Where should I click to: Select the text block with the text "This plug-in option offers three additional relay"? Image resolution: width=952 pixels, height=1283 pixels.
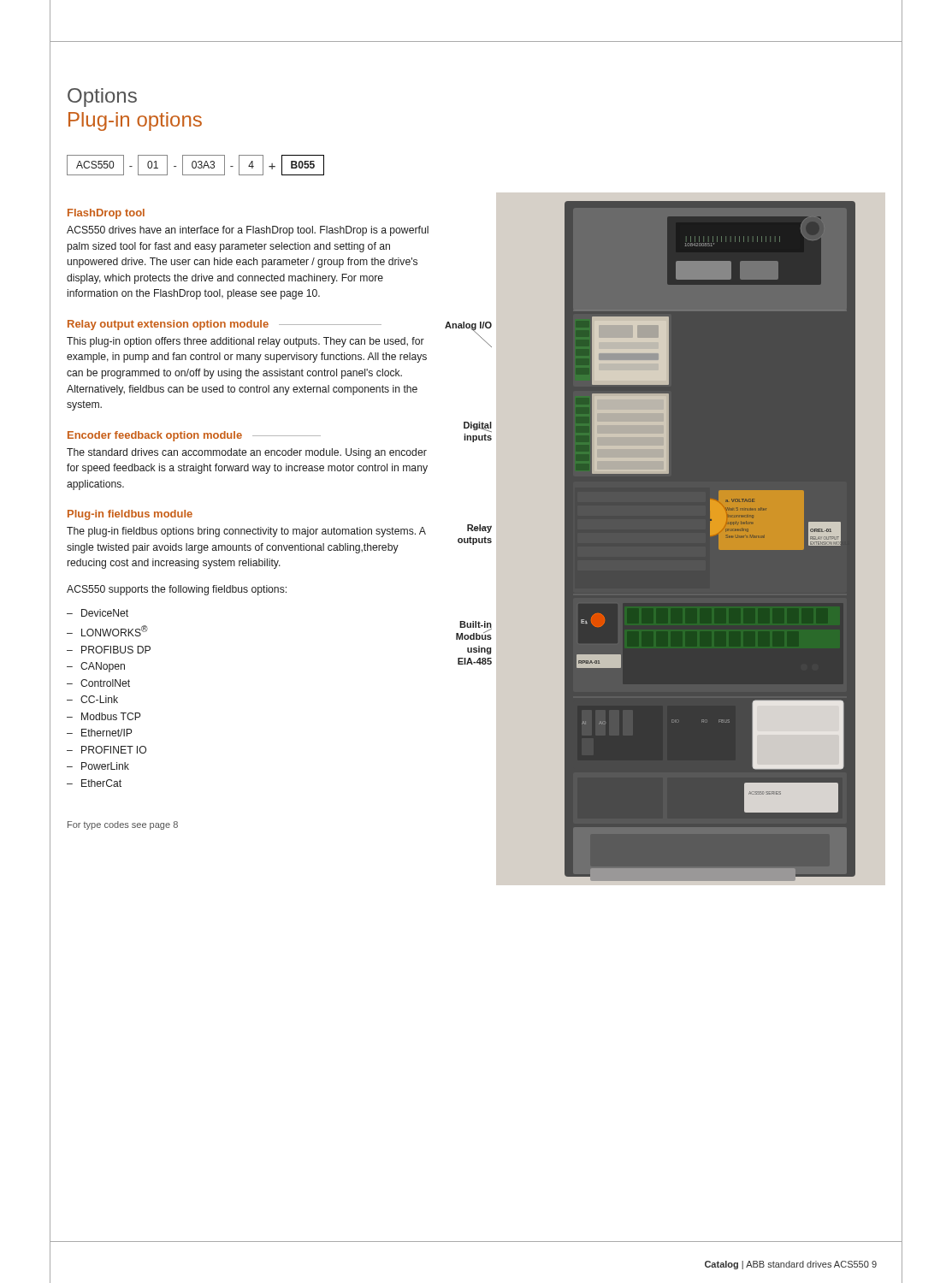click(x=247, y=373)
